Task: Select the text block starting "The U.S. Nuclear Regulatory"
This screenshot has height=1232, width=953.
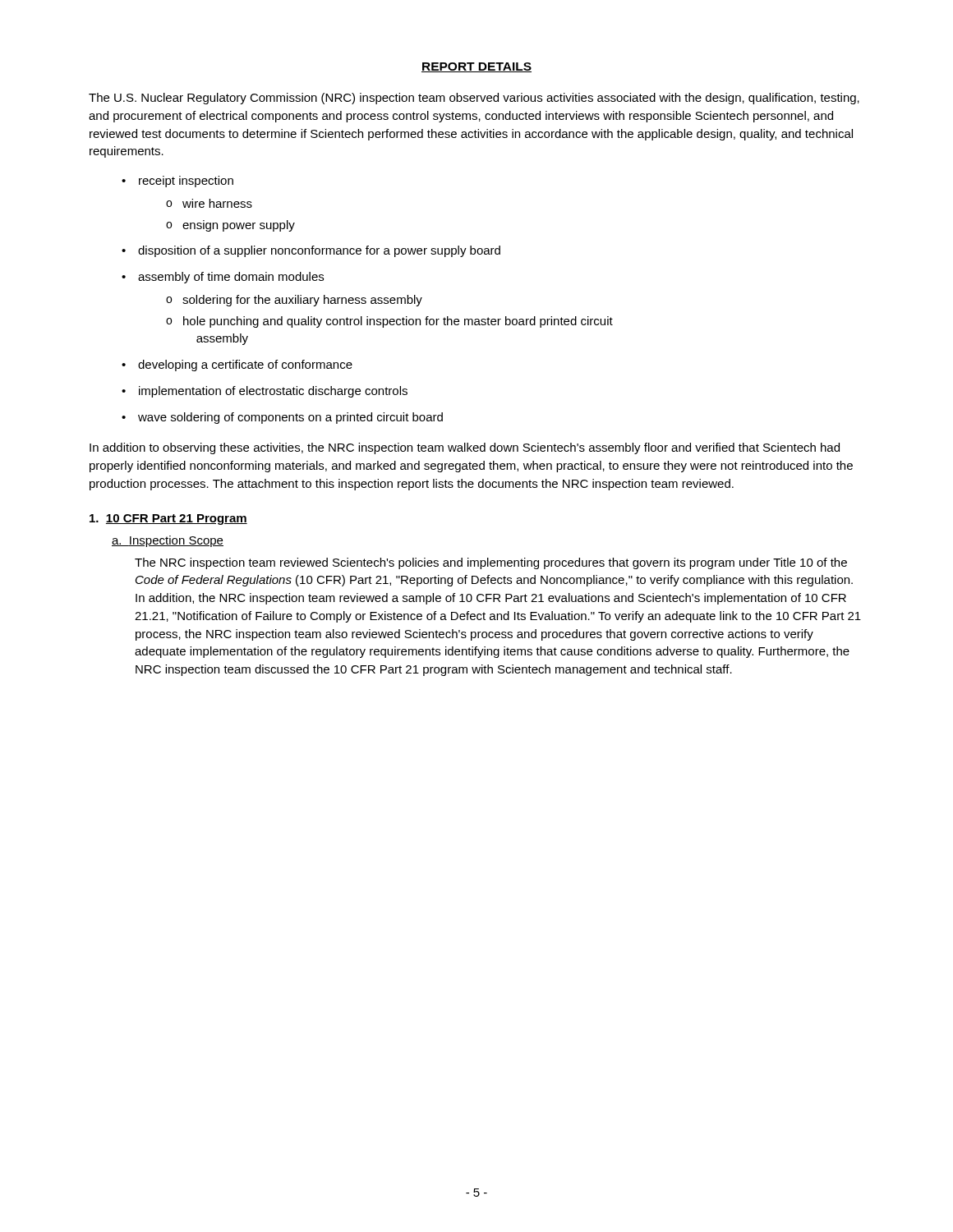Action: (474, 124)
